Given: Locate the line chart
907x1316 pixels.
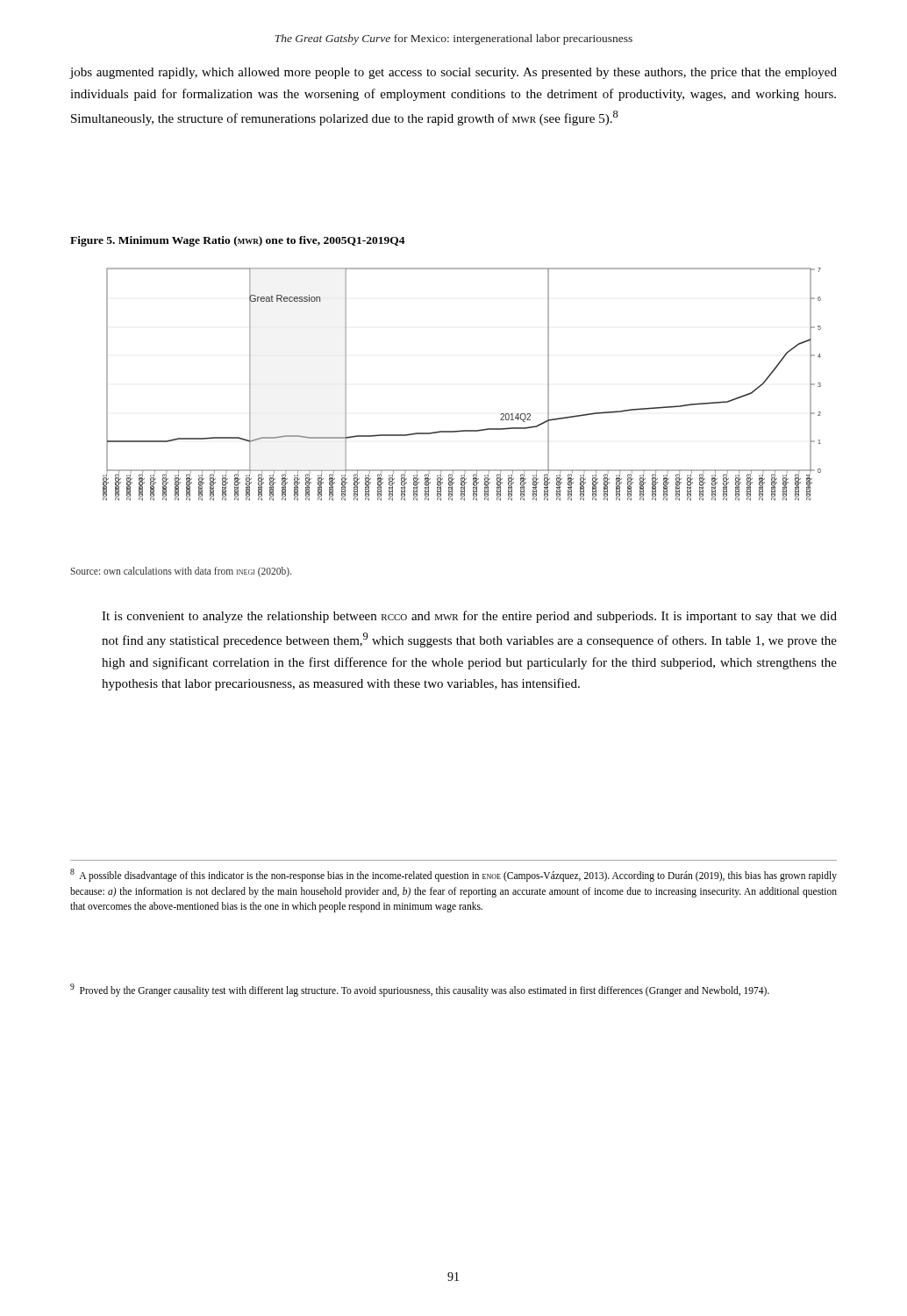Looking at the screenshot, I should [454, 409].
